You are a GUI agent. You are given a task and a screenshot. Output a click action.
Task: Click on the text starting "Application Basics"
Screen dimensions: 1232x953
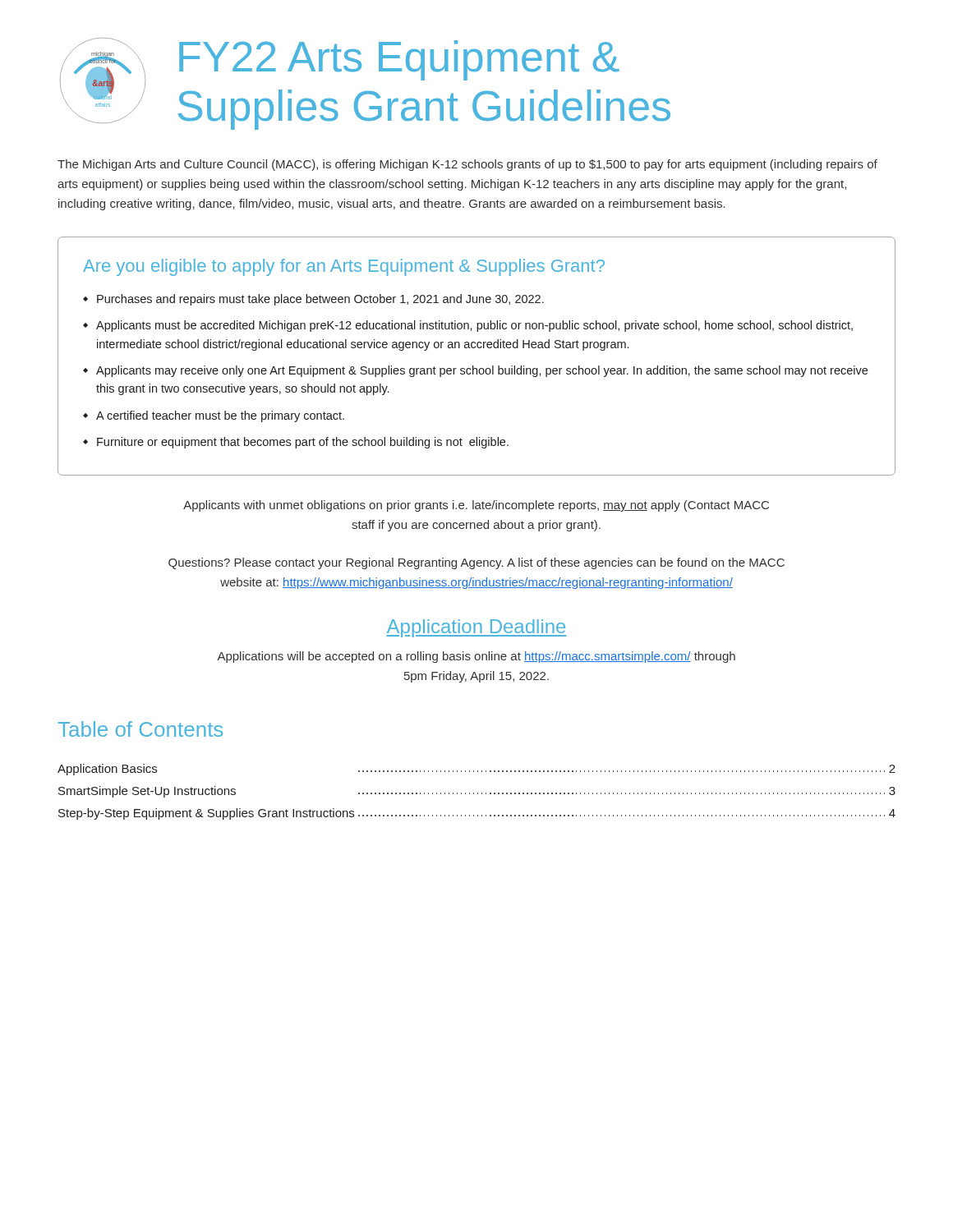(x=107, y=768)
